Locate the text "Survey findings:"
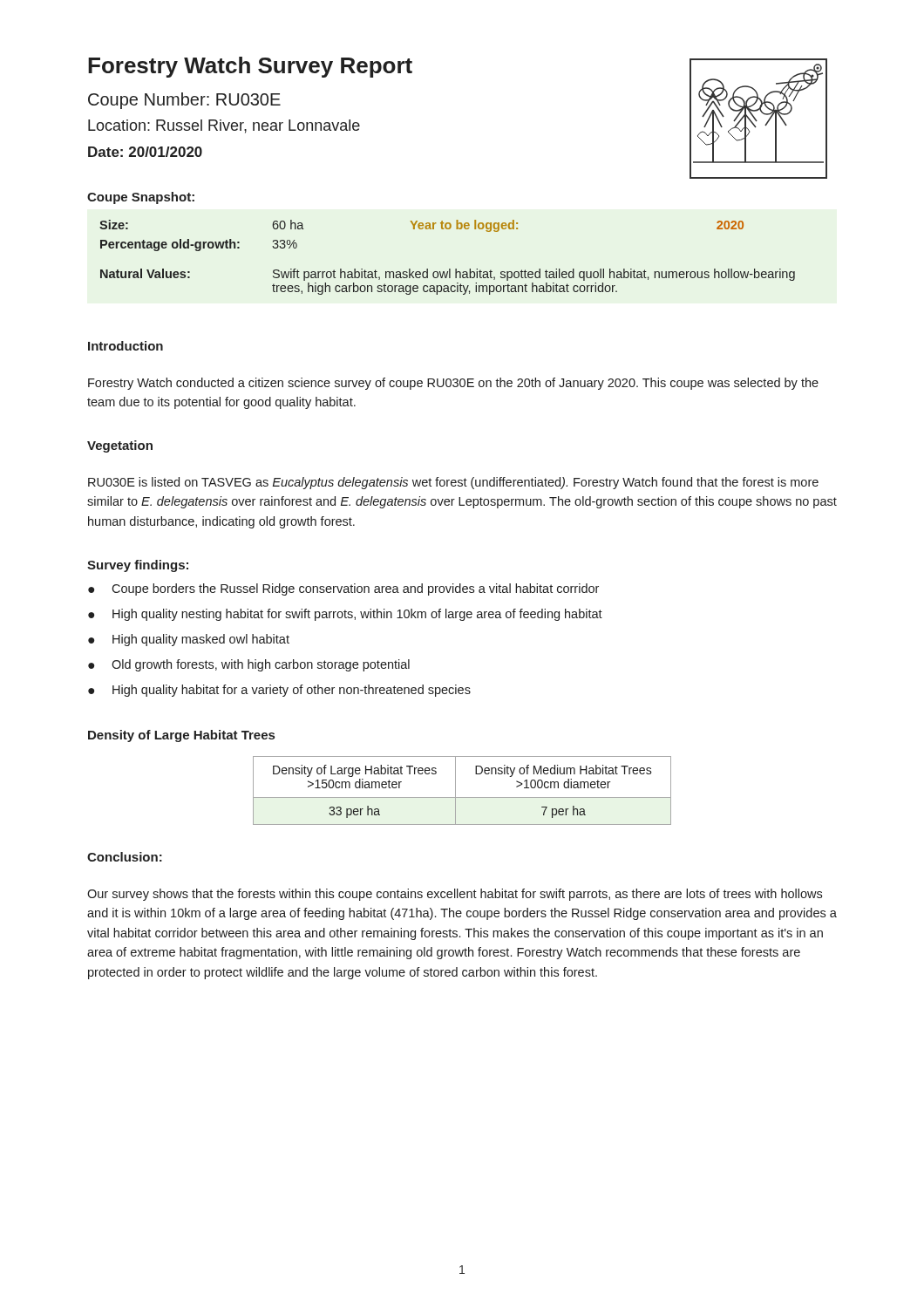 [138, 565]
